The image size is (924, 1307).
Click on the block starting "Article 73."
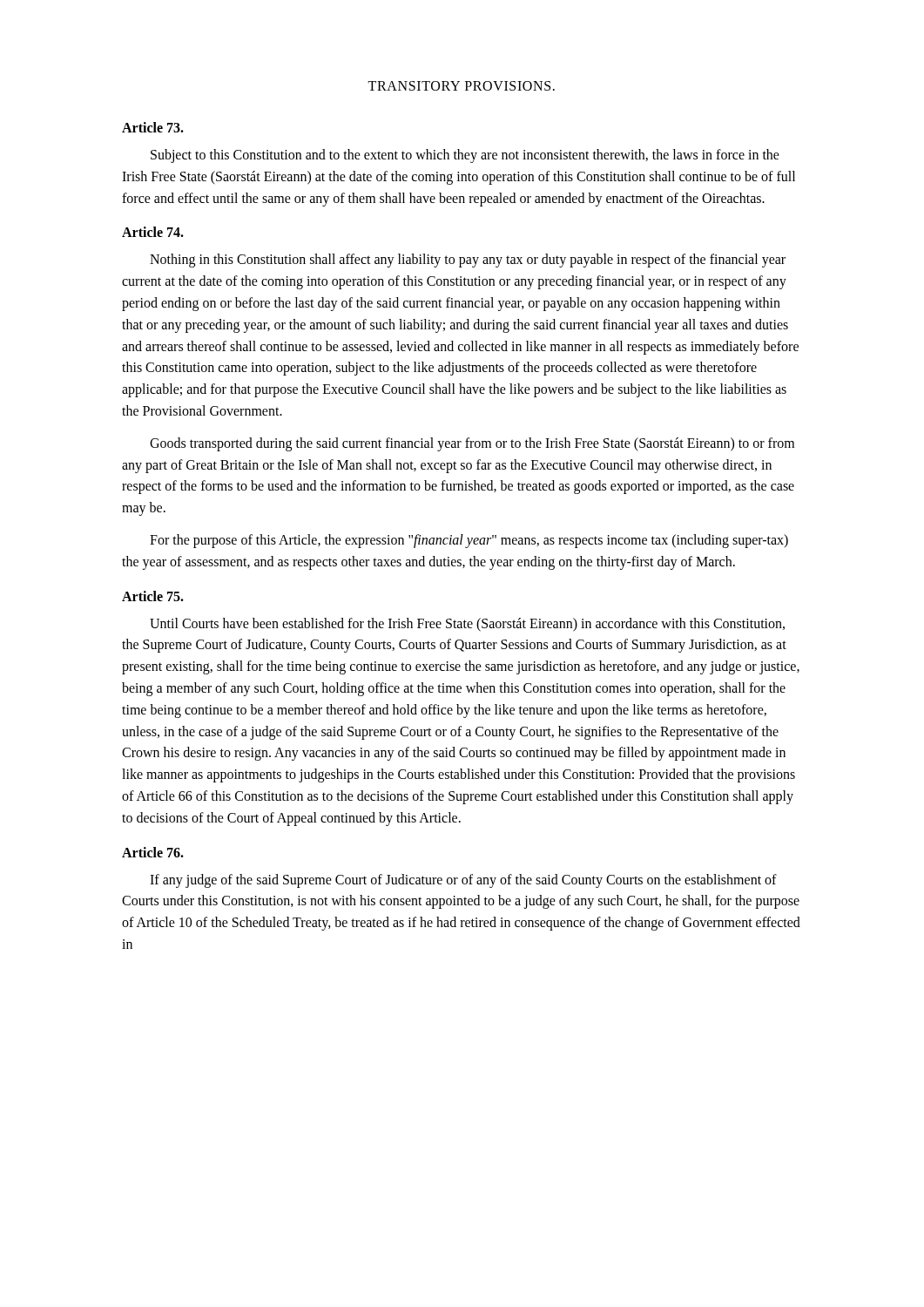[153, 128]
